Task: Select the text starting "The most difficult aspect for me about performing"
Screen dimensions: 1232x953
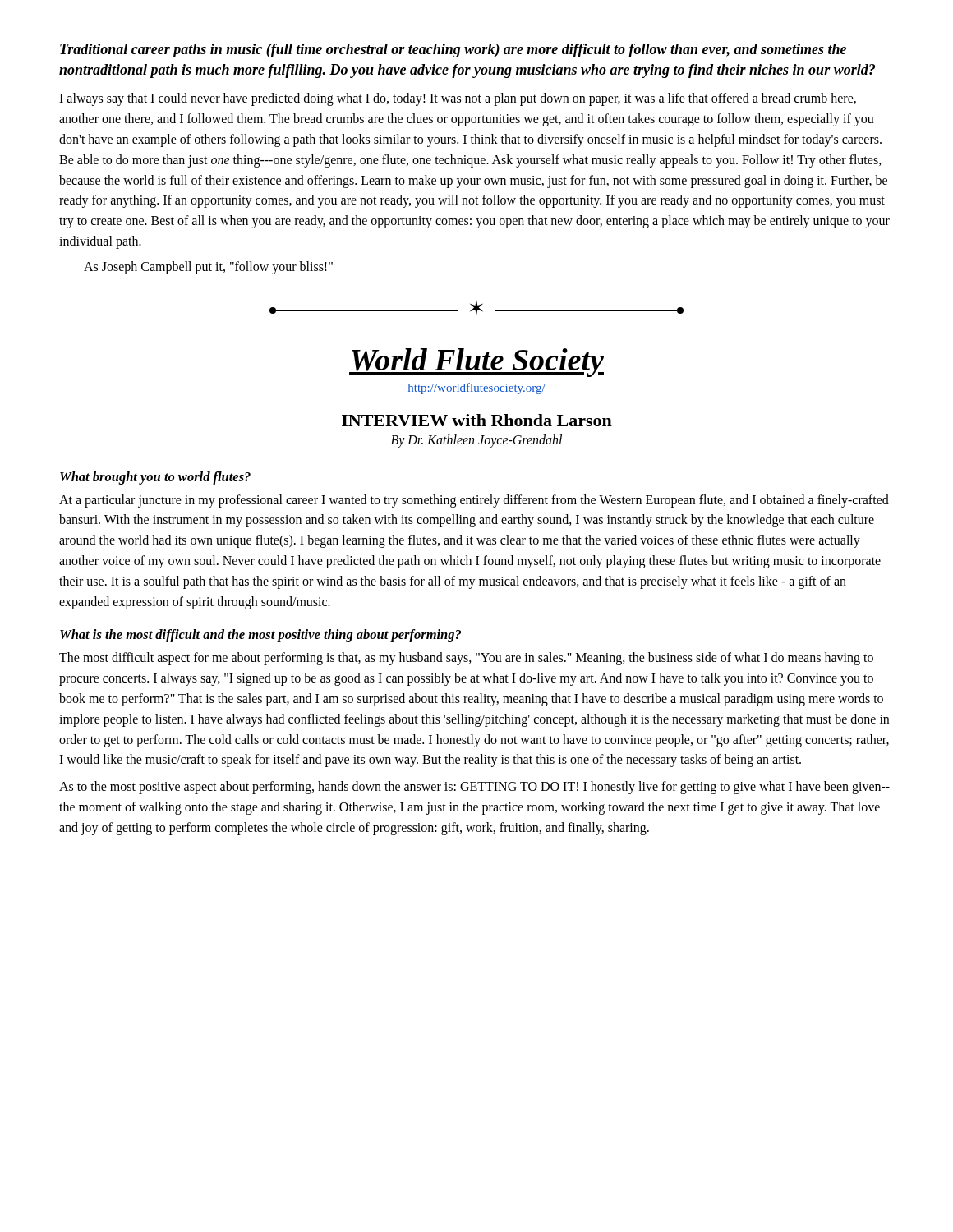Action: [x=474, y=709]
